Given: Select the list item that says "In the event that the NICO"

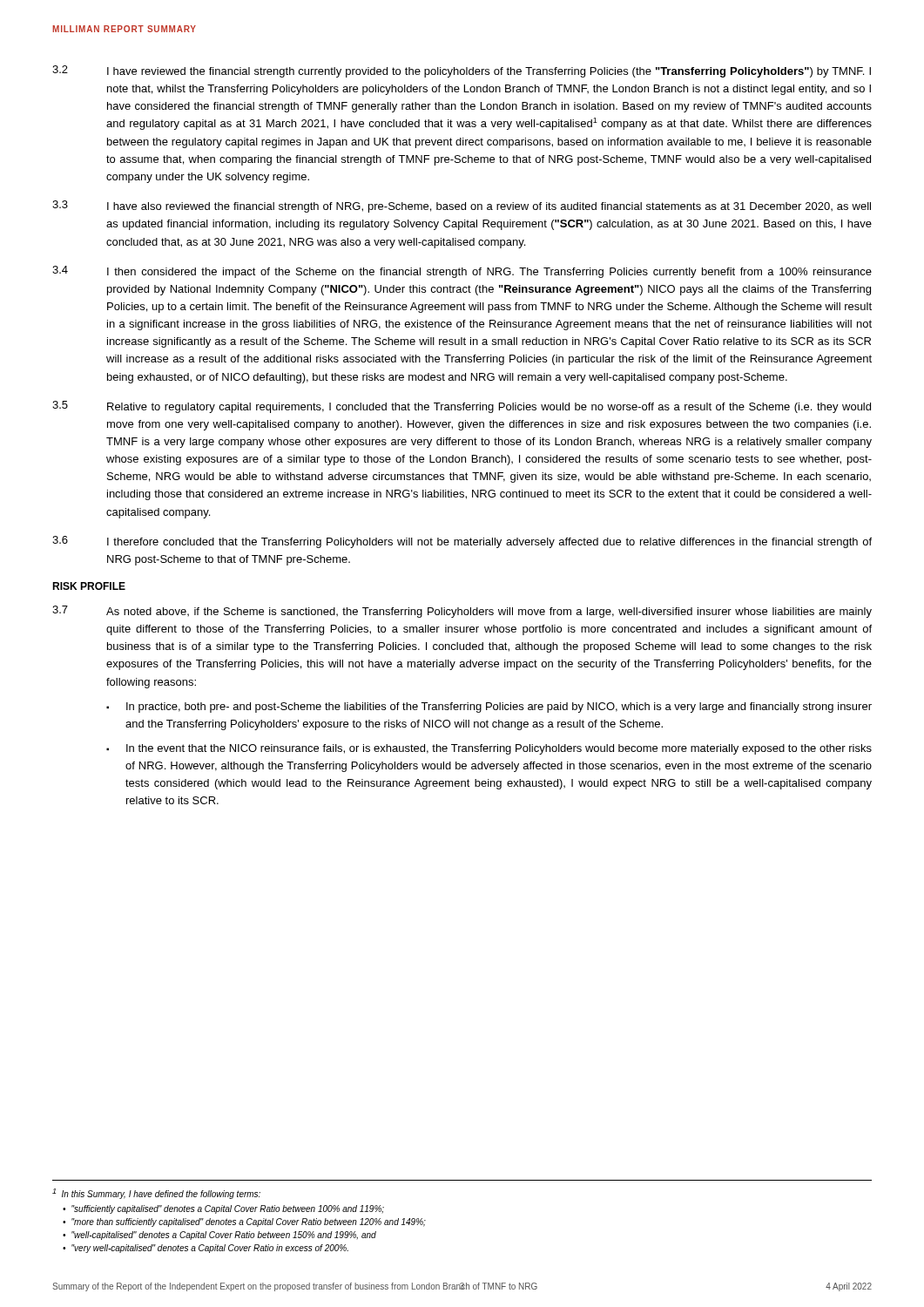Looking at the screenshot, I should (499, 775).
